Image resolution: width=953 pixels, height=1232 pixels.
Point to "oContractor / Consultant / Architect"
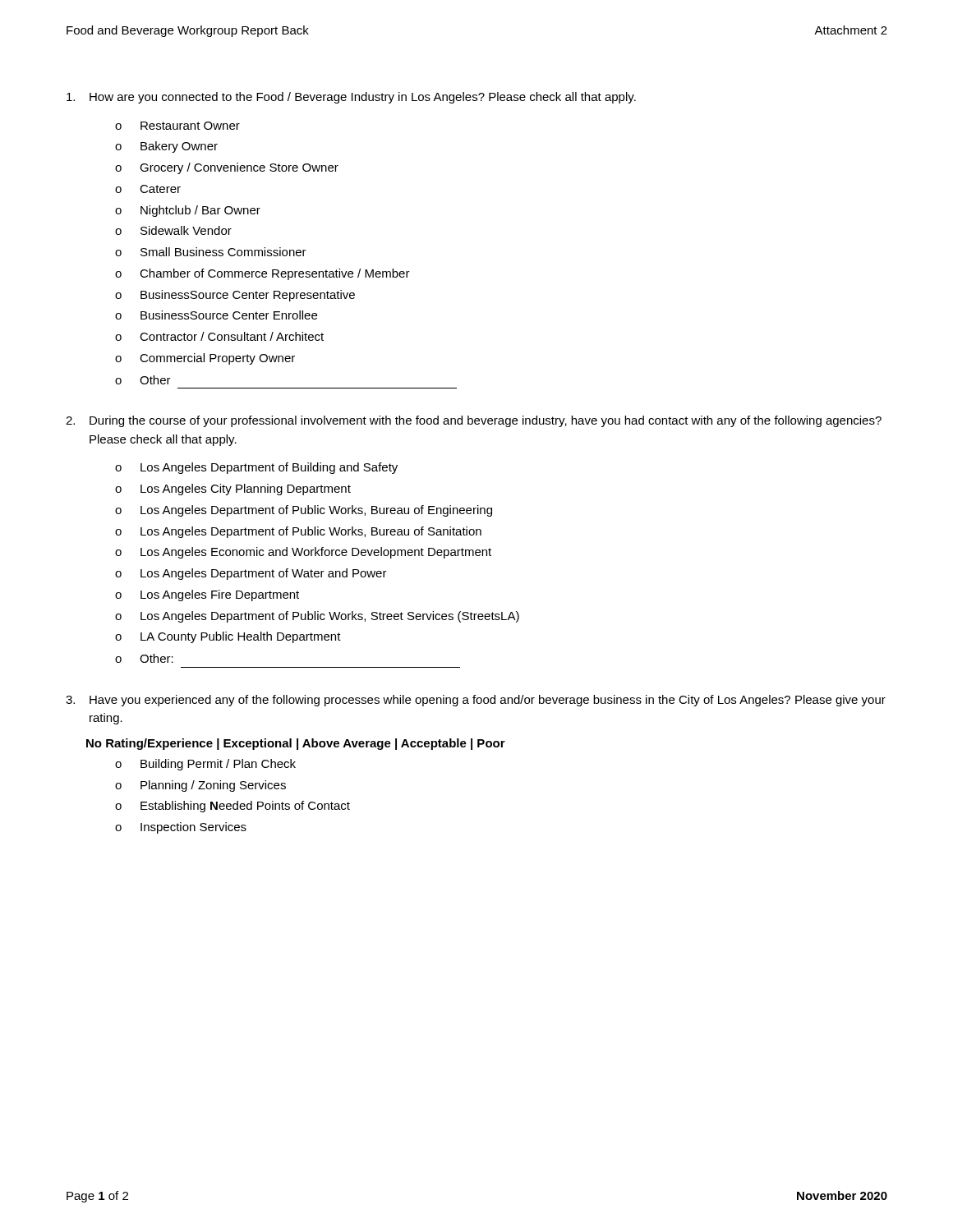pyautogui.click(x=219, y=337)
